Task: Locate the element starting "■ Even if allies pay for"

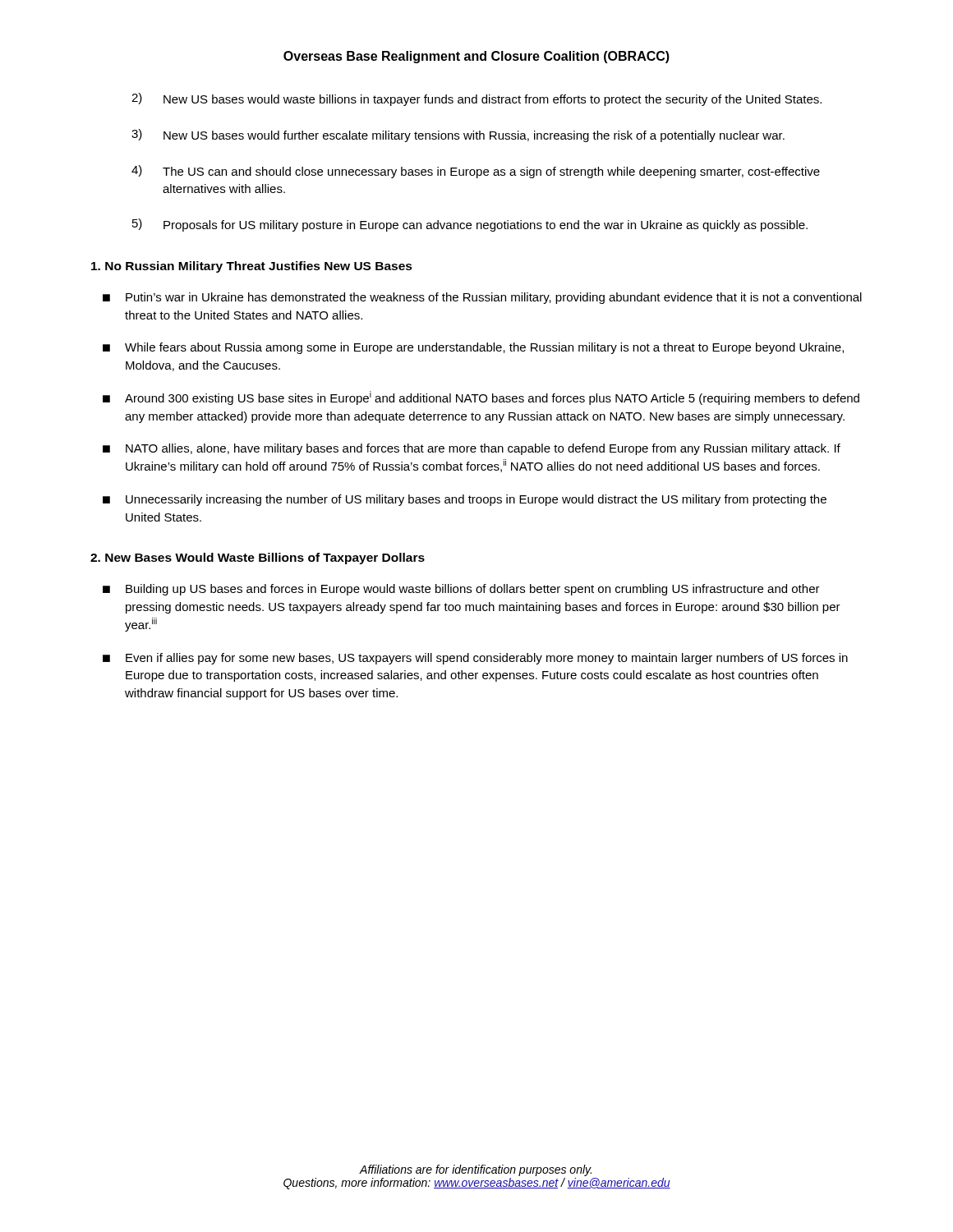Action: pyautogui.click(x=482, y=675)
